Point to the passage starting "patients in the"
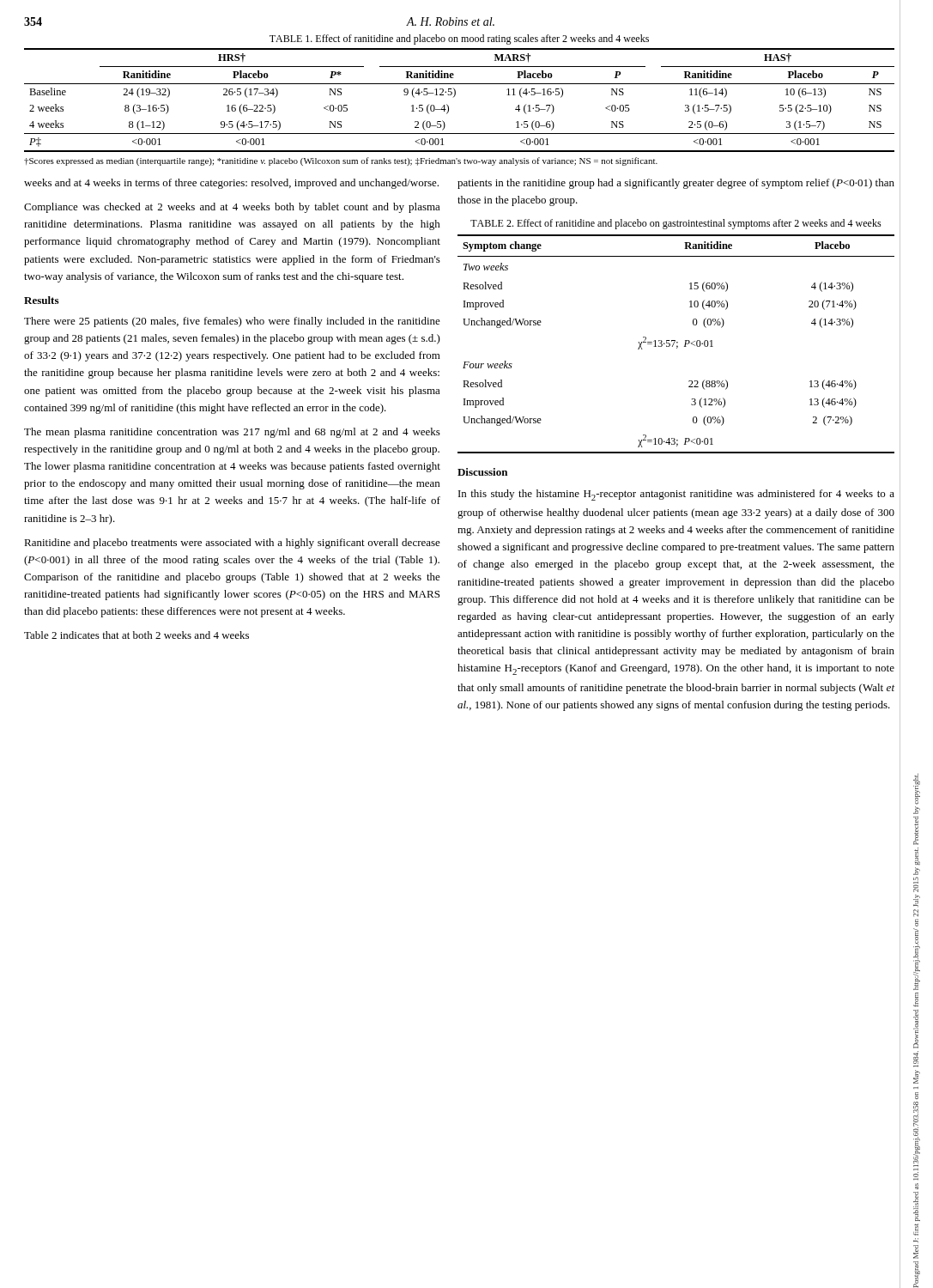The image size is (933, 1288). 676,191
